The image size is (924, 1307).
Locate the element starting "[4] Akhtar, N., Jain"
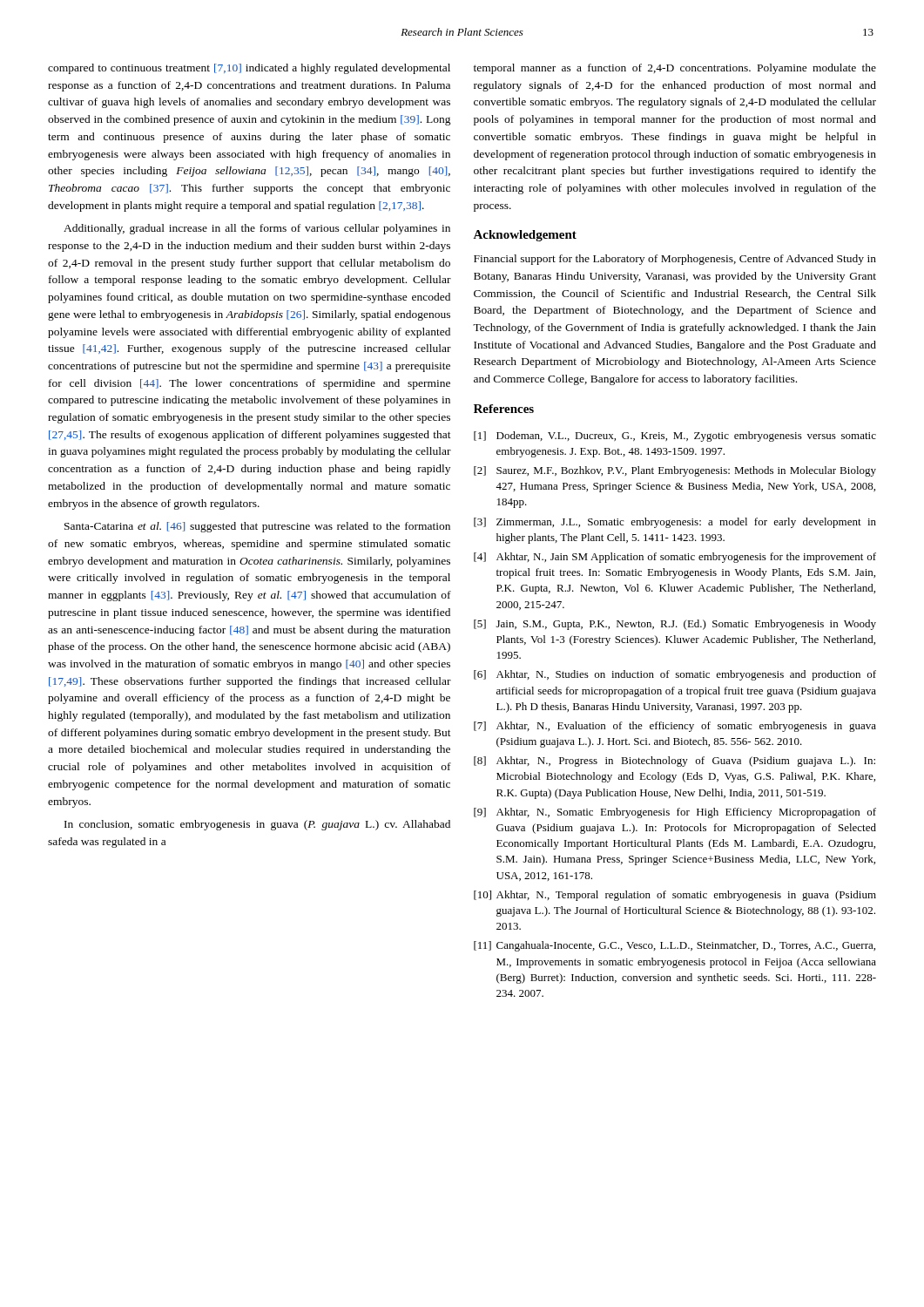coord(675,581)
